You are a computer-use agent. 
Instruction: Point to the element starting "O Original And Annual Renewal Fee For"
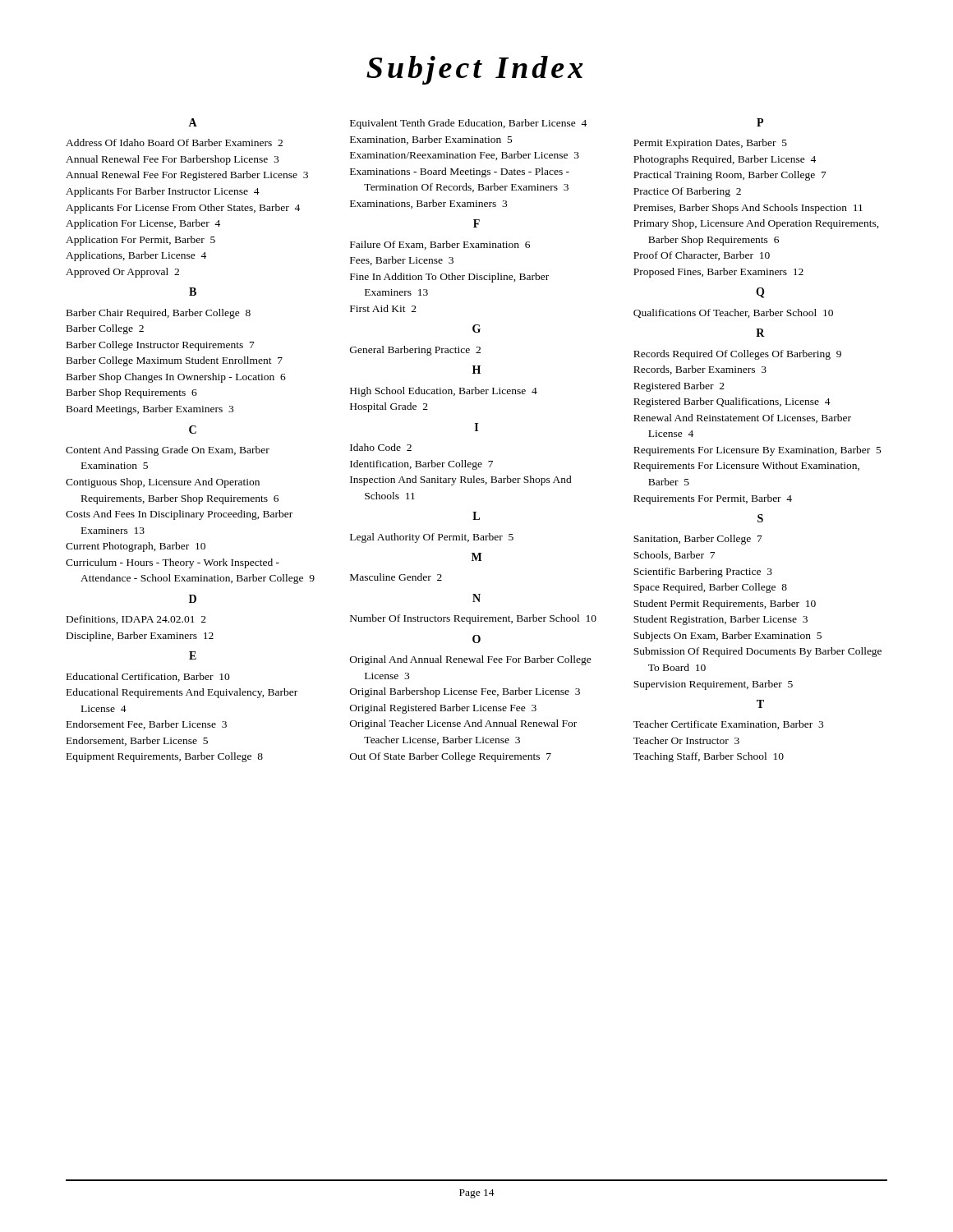tap(476, 698)
